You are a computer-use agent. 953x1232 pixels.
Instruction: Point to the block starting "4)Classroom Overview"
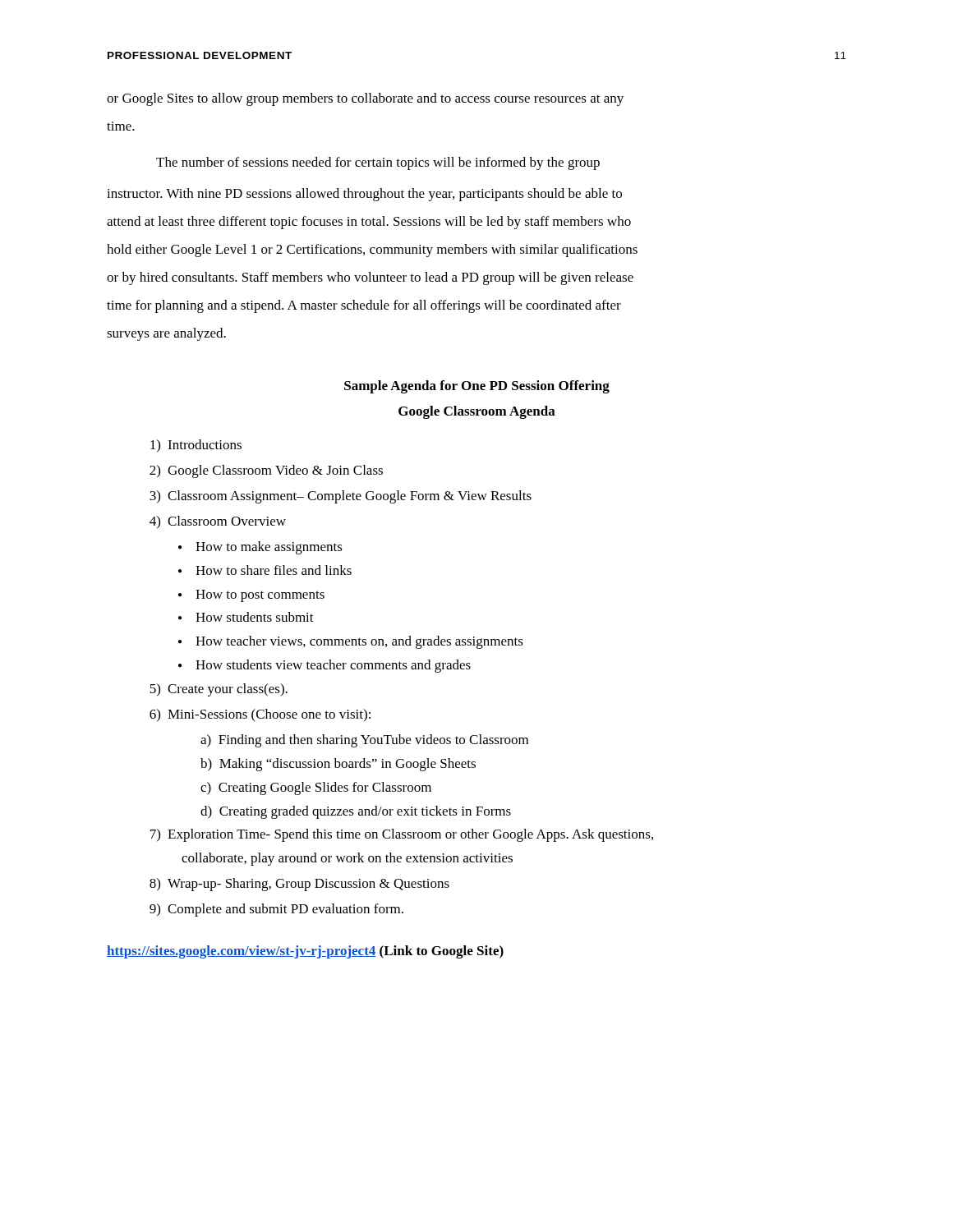[209, 522]
